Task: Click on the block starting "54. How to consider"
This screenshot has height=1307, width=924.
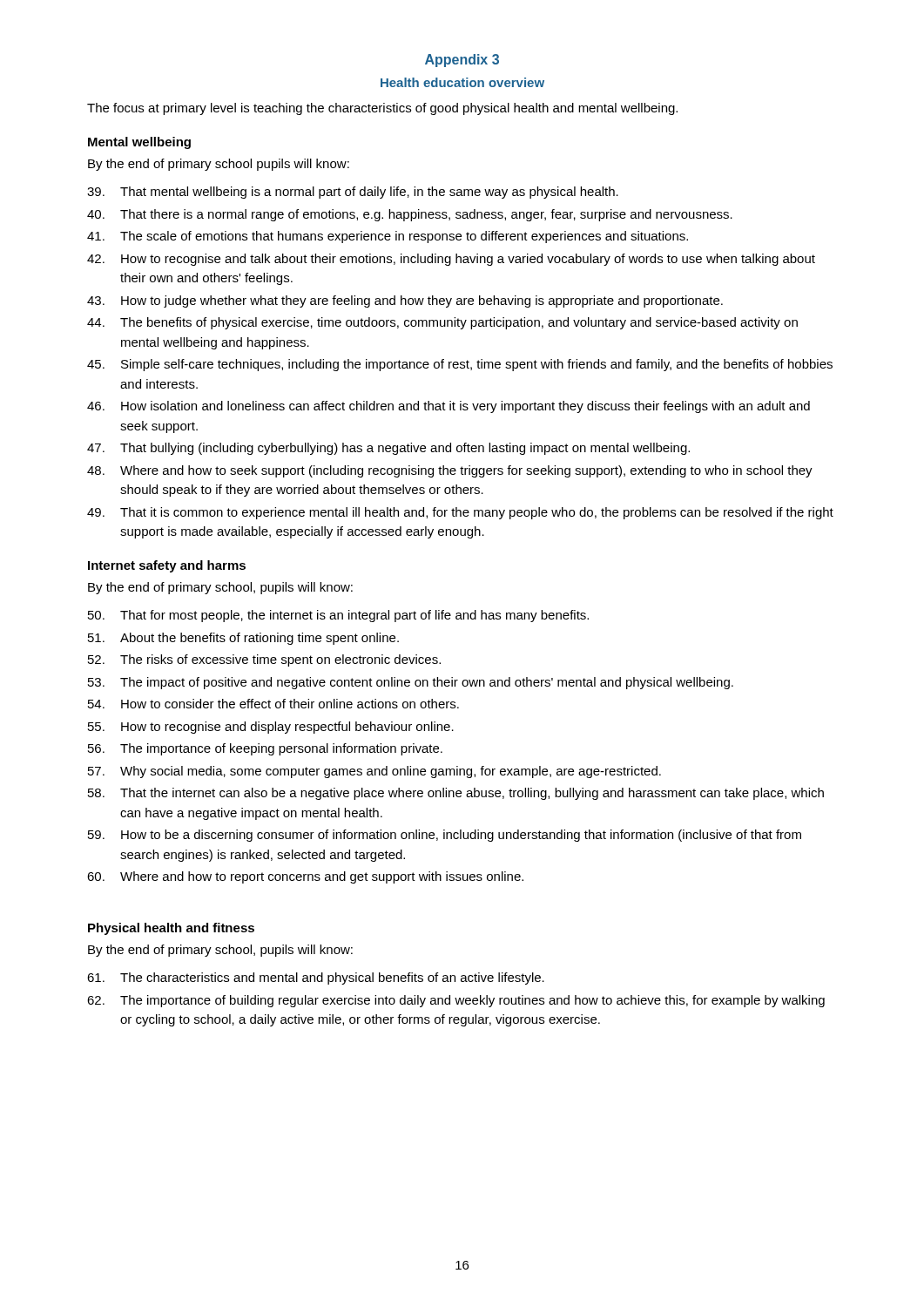Action: click(x=462, y=704)
